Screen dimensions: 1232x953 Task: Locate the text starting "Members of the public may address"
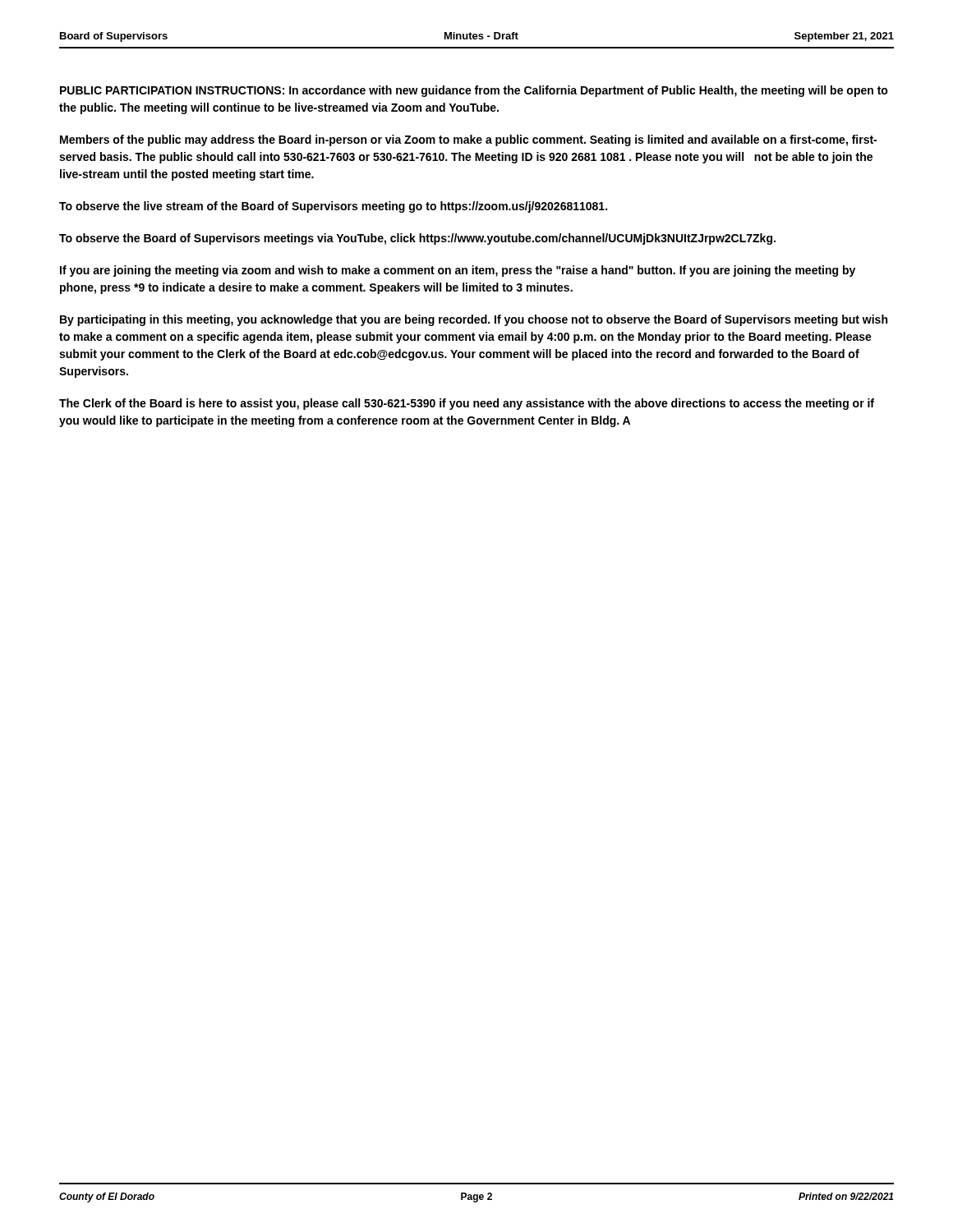[468, 157]
